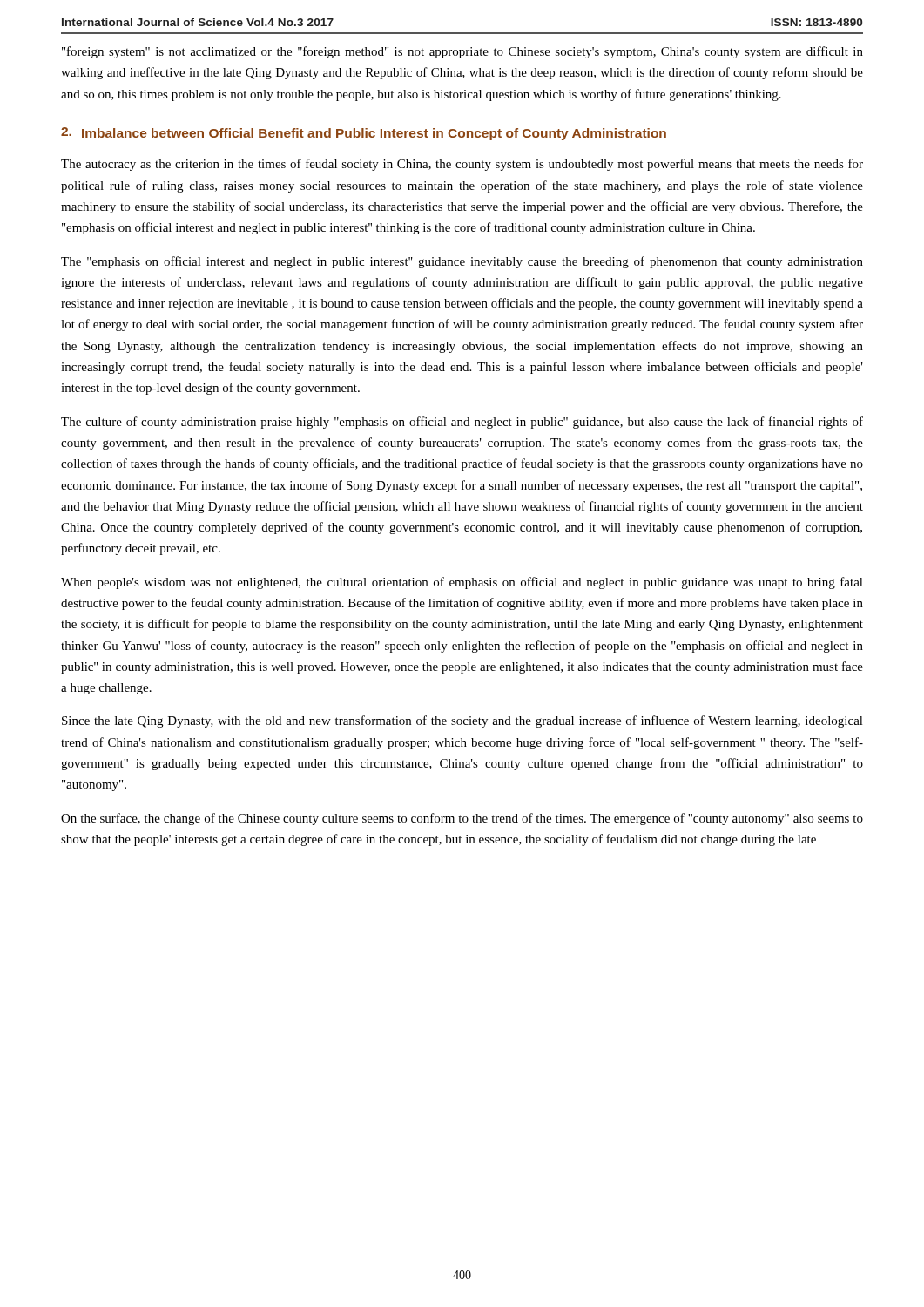This screenshot has height=1307, width=924.
Task: Navigate to the text starting "The culture of county administration praise highly"
Action: tap(462, 485)
